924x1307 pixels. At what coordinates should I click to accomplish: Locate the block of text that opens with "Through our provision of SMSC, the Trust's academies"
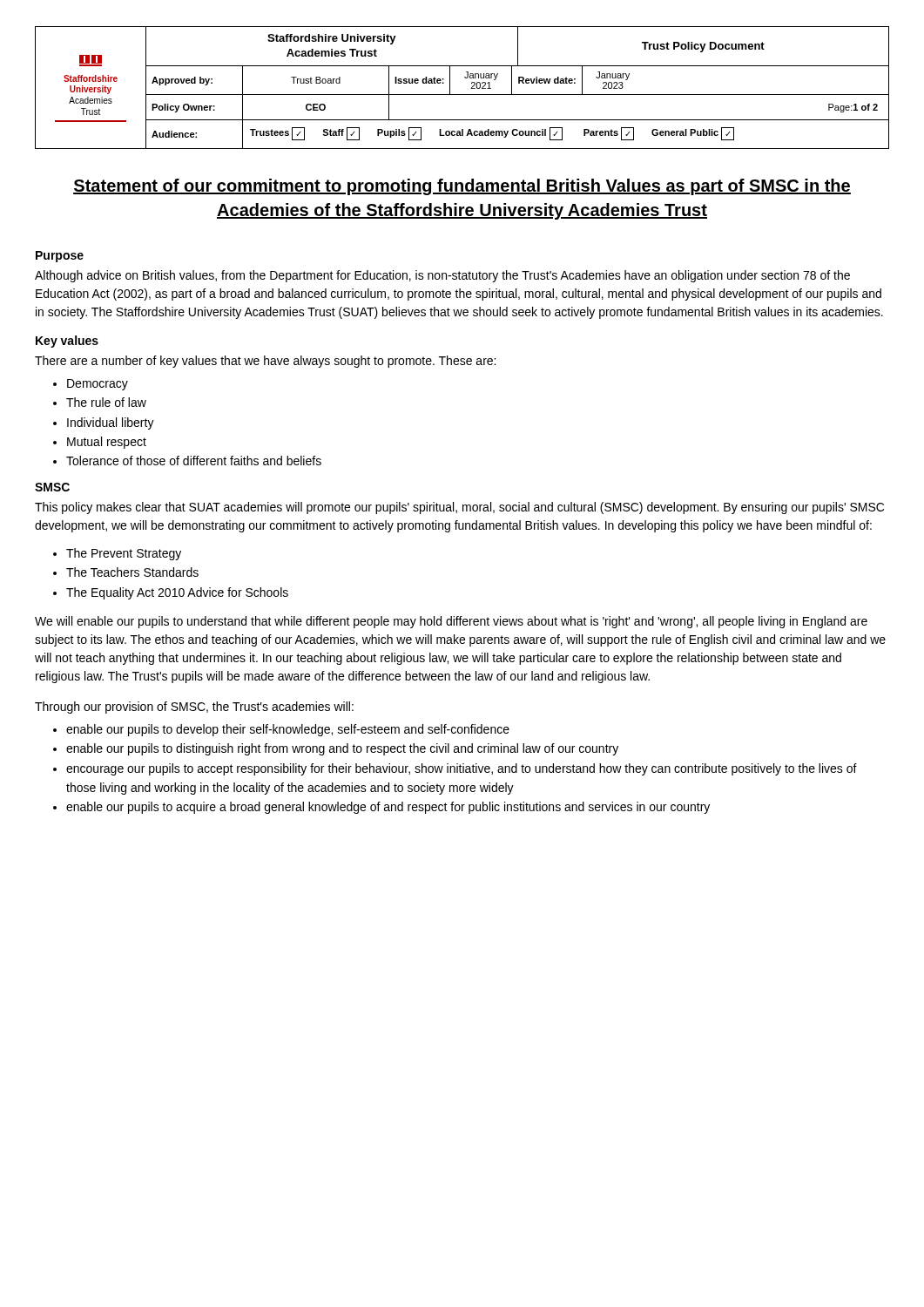pyautogui.click(x=195, y=707)
